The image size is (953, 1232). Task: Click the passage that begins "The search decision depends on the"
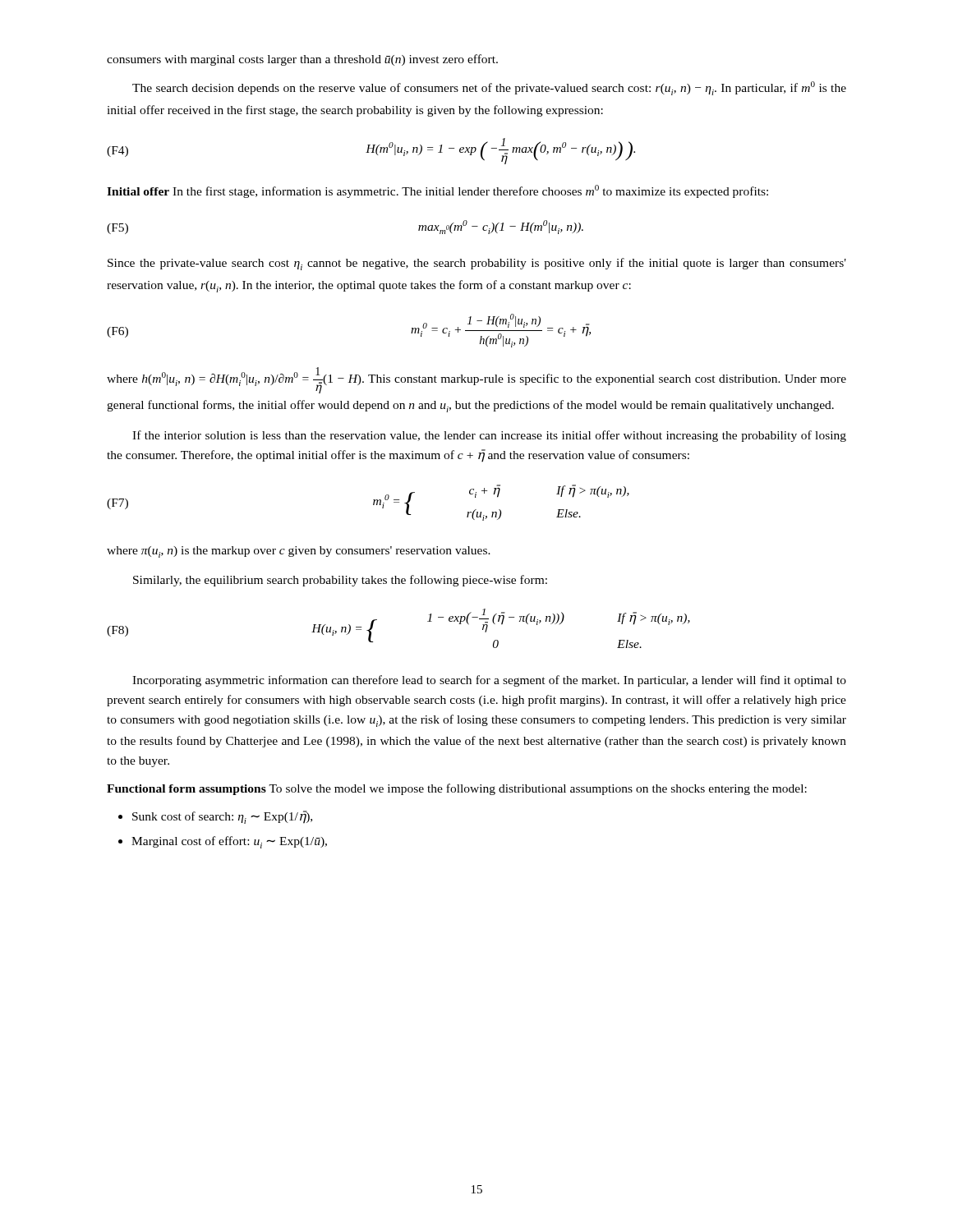coord(476,98)
